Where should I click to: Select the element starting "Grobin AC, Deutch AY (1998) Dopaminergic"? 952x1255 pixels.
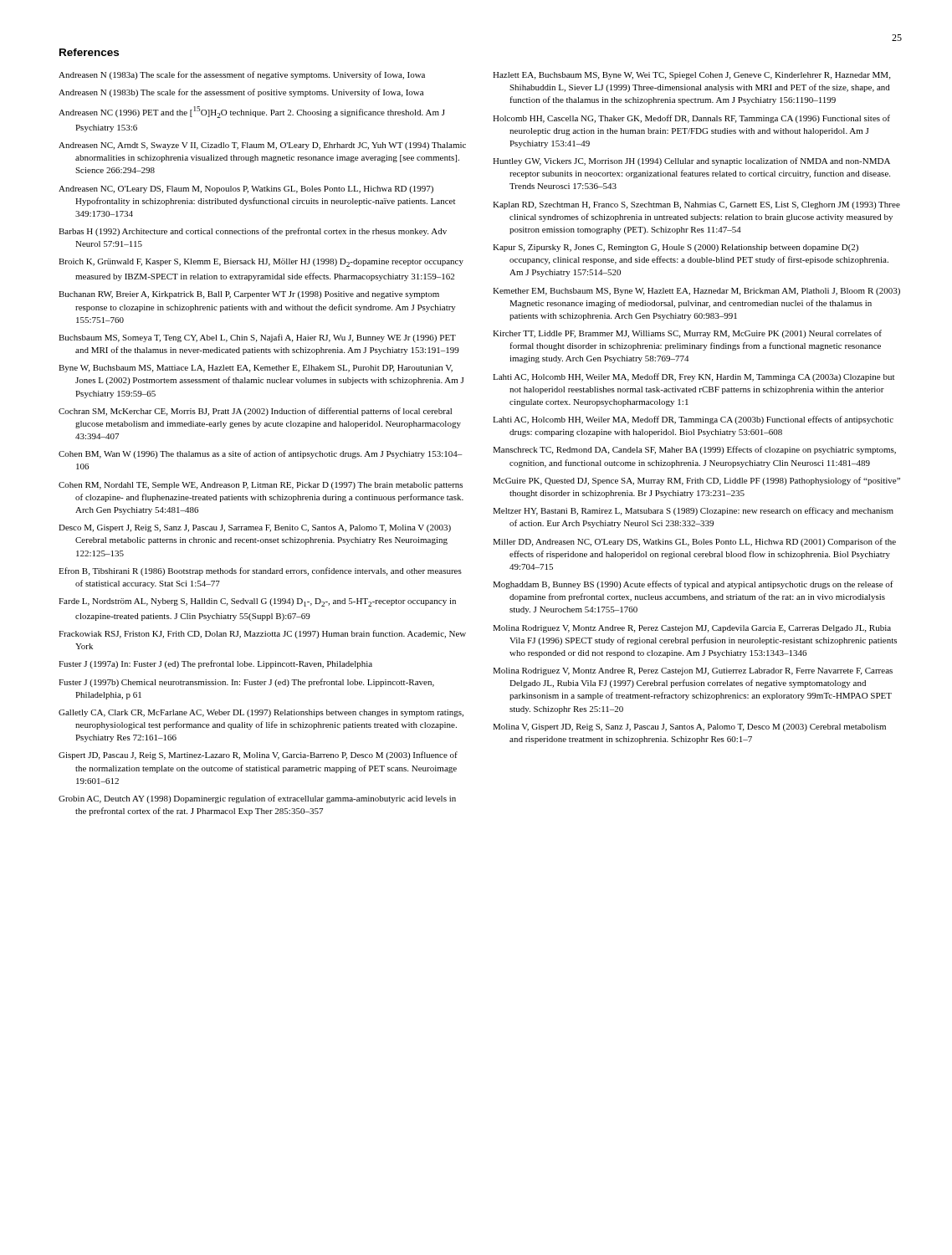(x=257, y=804)
